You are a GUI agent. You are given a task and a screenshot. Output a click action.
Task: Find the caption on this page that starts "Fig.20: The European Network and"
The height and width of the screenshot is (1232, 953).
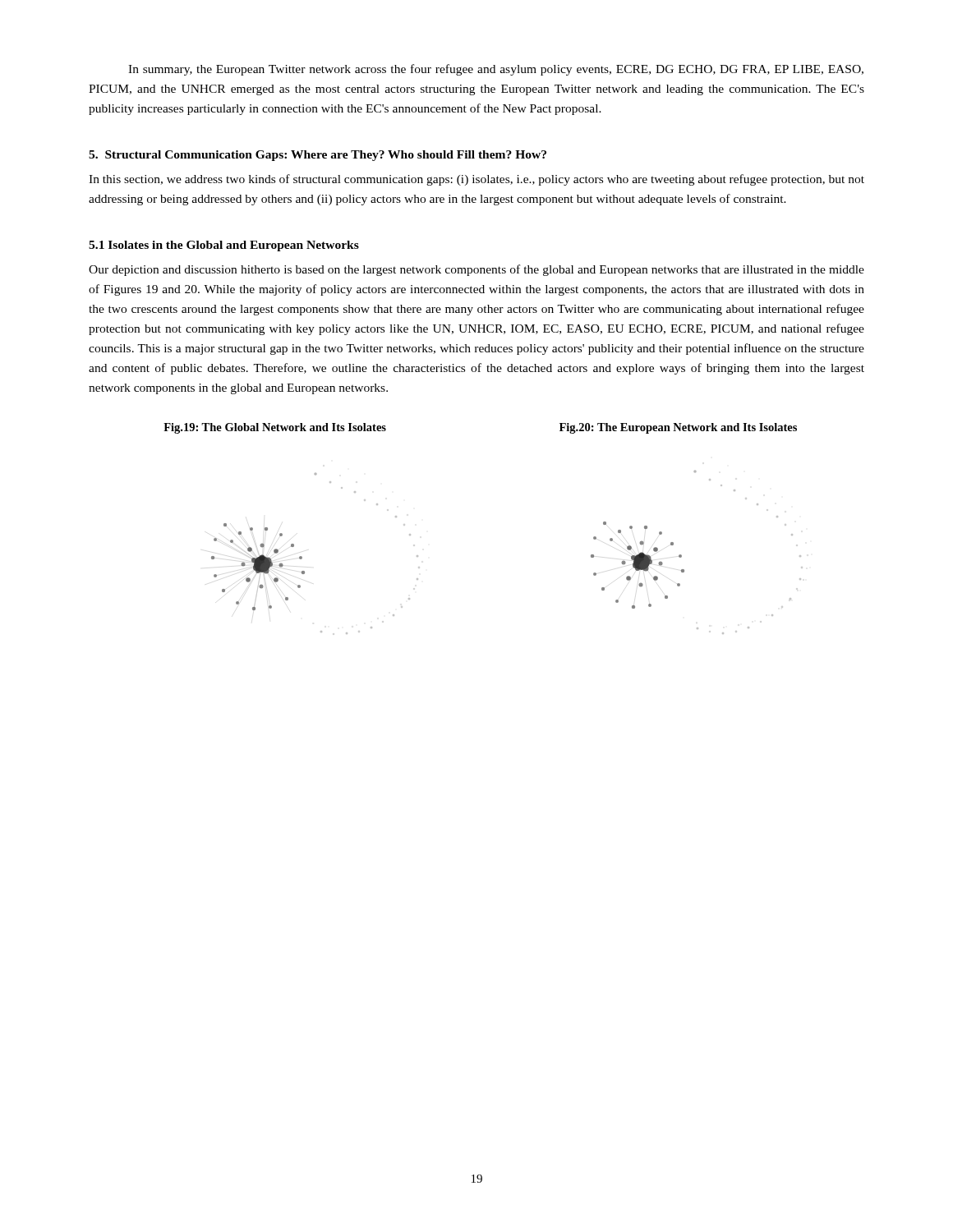pos(678,427)
